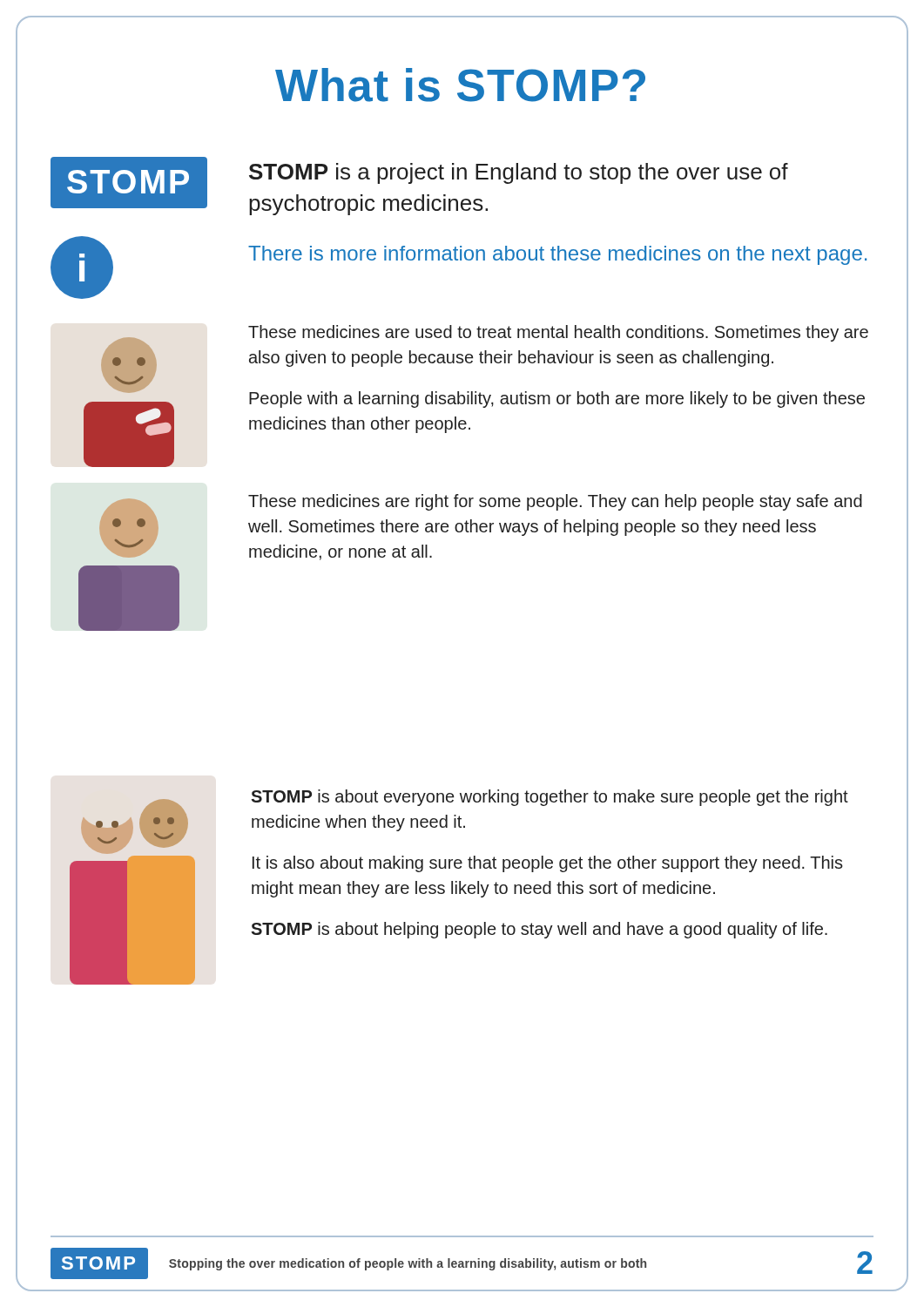Find the text block that says "It is also about"
The image size is (924, 1307).
coord(547,875)
